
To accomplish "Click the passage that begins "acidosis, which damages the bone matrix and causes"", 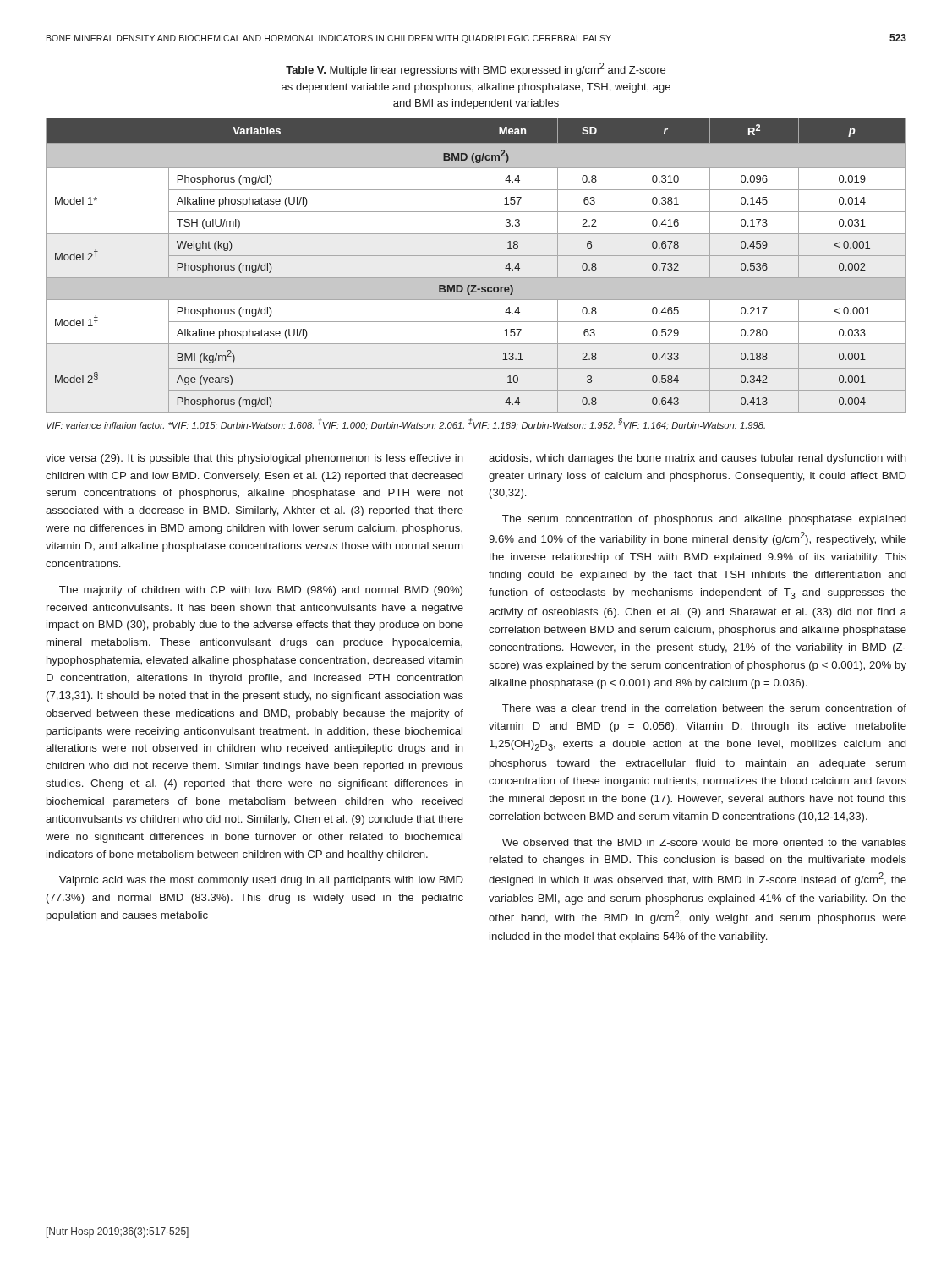I will [697, 698].
